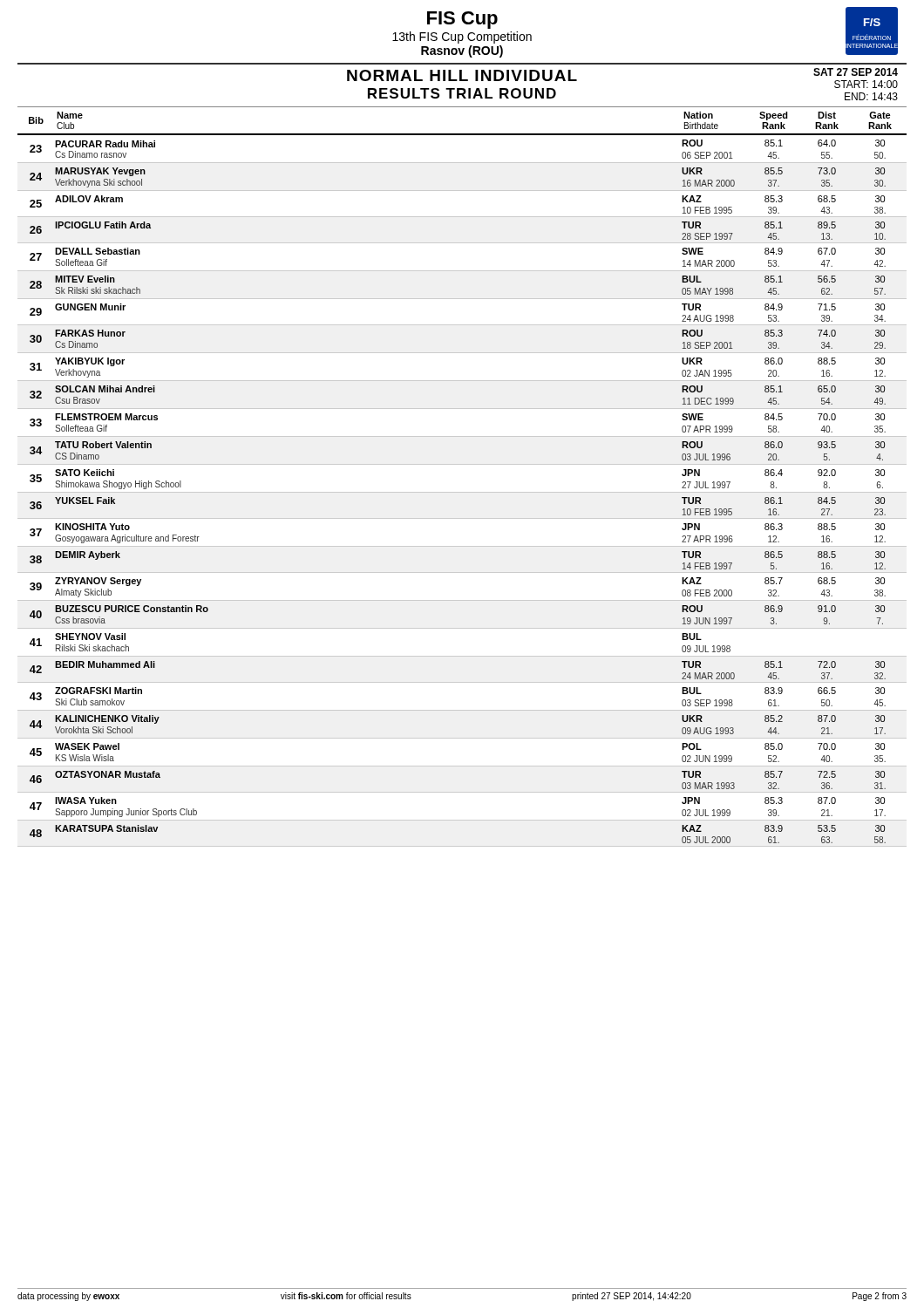Point to "13th FIS Cup Competition"
The width and height of the screenshot is (924, 1308).
pyautogui.click(x=462, y=37)
